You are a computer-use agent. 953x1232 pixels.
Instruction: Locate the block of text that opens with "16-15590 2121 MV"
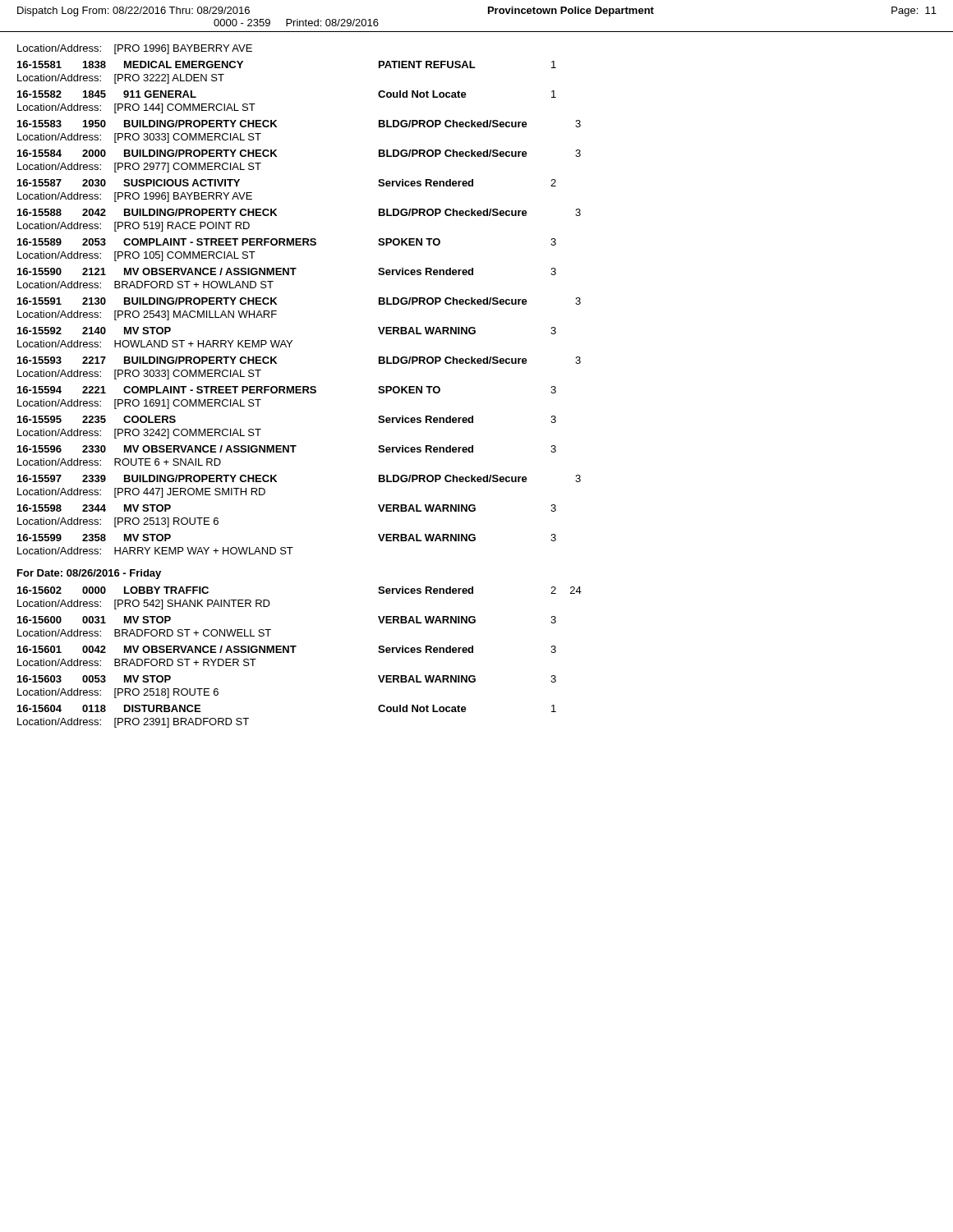click(476, 278)
